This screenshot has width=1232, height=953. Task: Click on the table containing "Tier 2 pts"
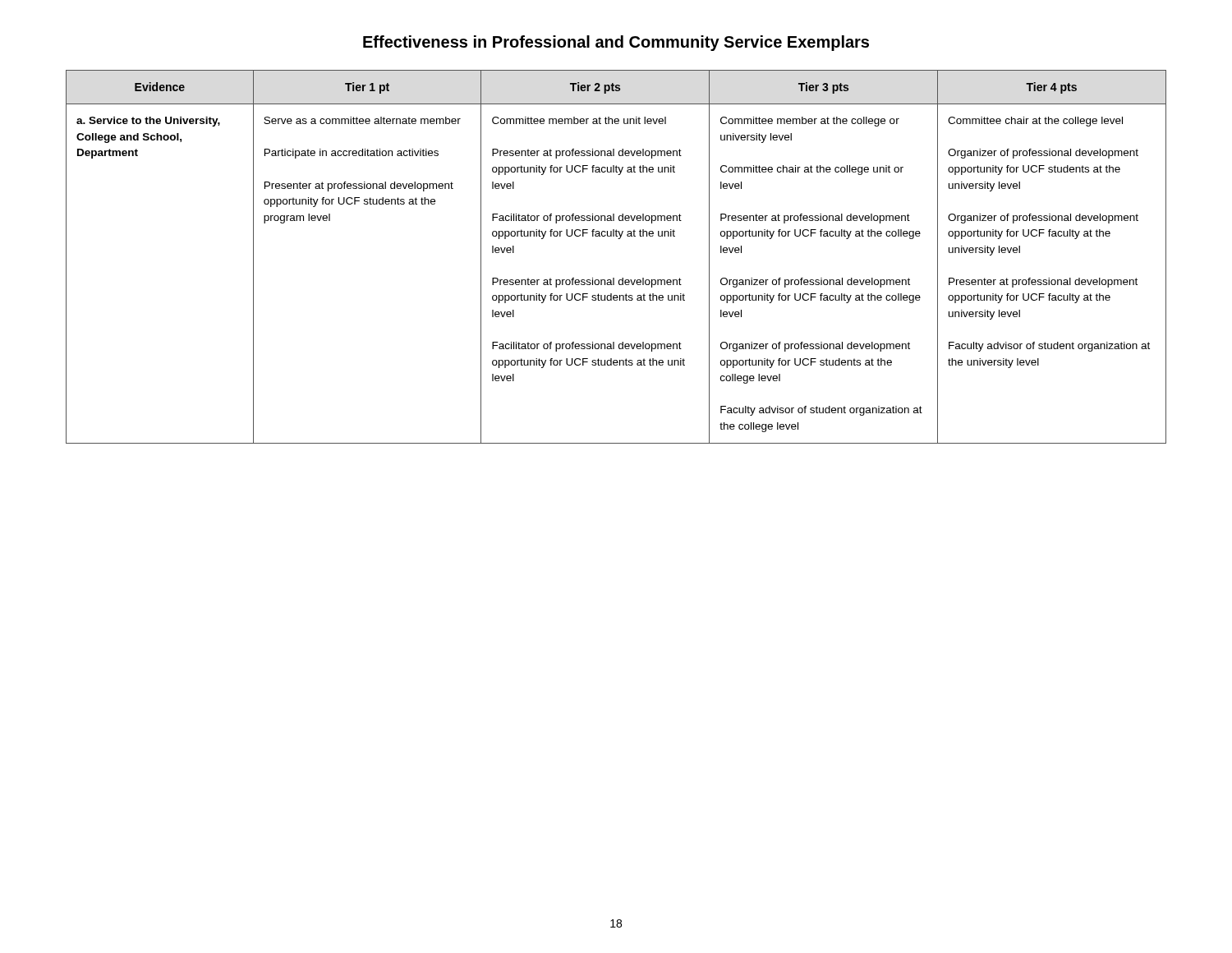click(x=616, y=257)
